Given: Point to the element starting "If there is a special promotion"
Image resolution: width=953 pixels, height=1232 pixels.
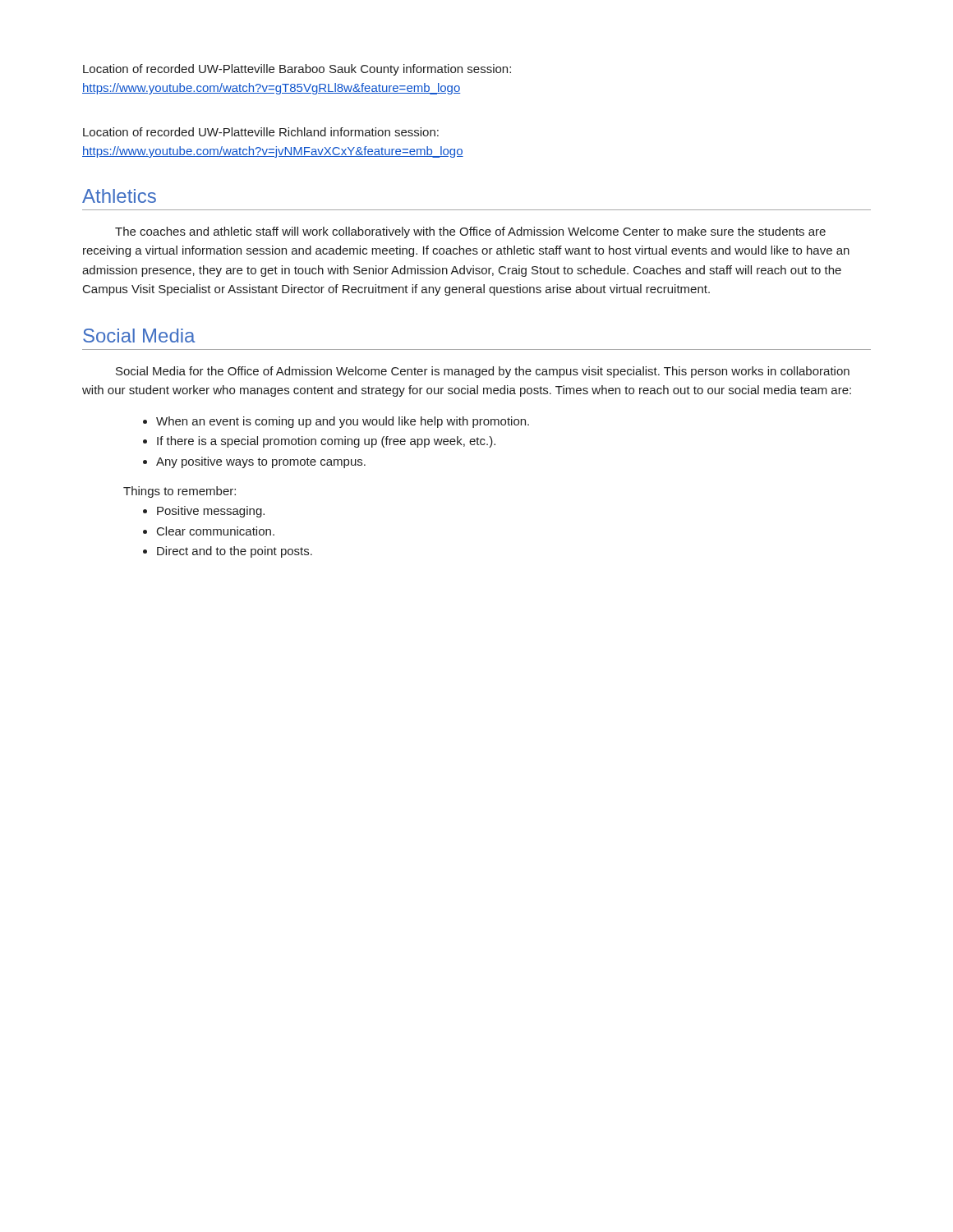Looking at the screenshot, I should click(326, 441).
